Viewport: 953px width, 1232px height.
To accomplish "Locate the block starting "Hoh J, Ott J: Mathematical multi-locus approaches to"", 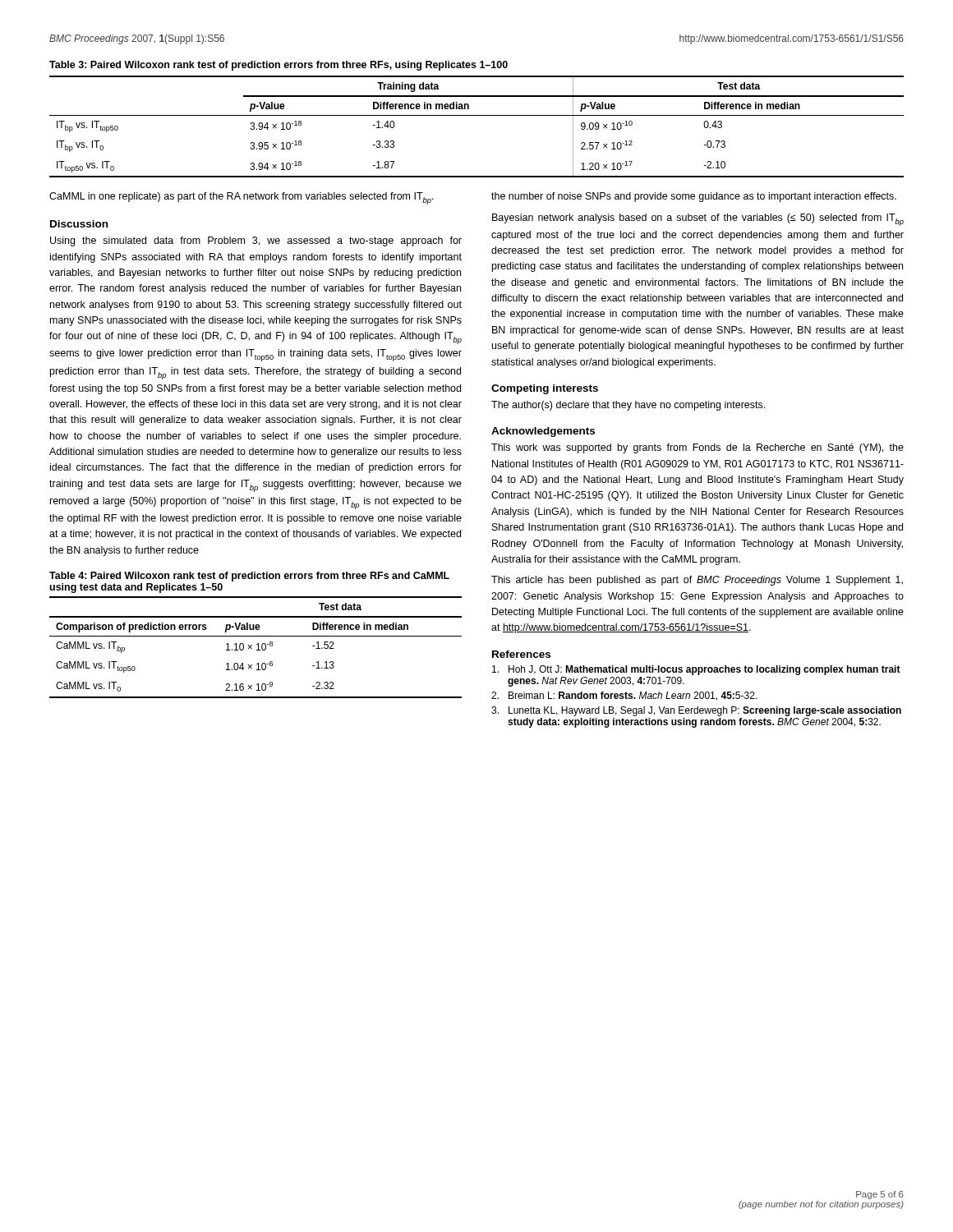I will click(x=698, y=675).
